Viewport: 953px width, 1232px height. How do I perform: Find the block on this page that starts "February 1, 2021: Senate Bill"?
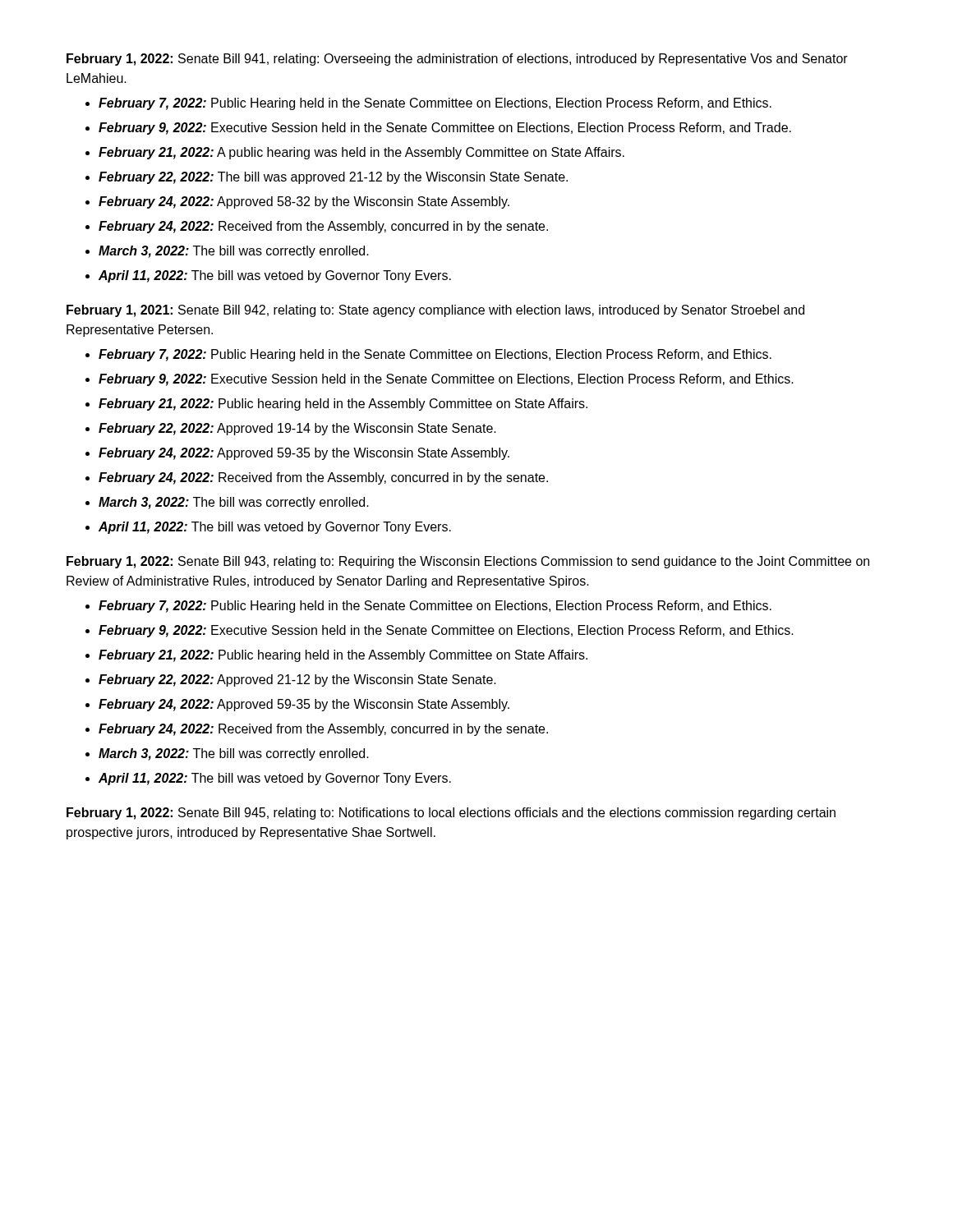pyautogui.click(x=476, y=419)
